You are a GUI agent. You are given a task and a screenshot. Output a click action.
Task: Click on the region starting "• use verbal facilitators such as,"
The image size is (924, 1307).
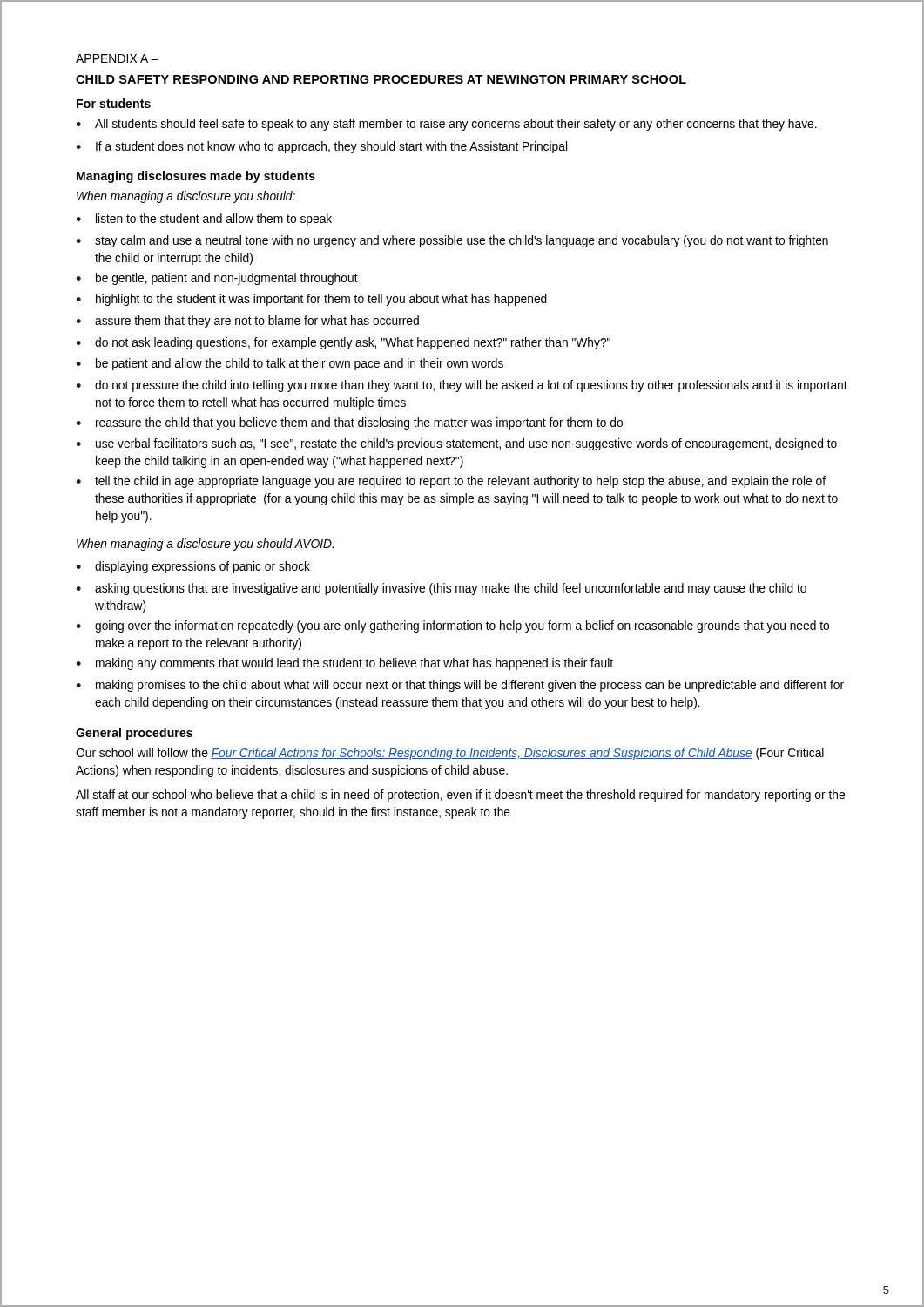[x=462, y=453]
